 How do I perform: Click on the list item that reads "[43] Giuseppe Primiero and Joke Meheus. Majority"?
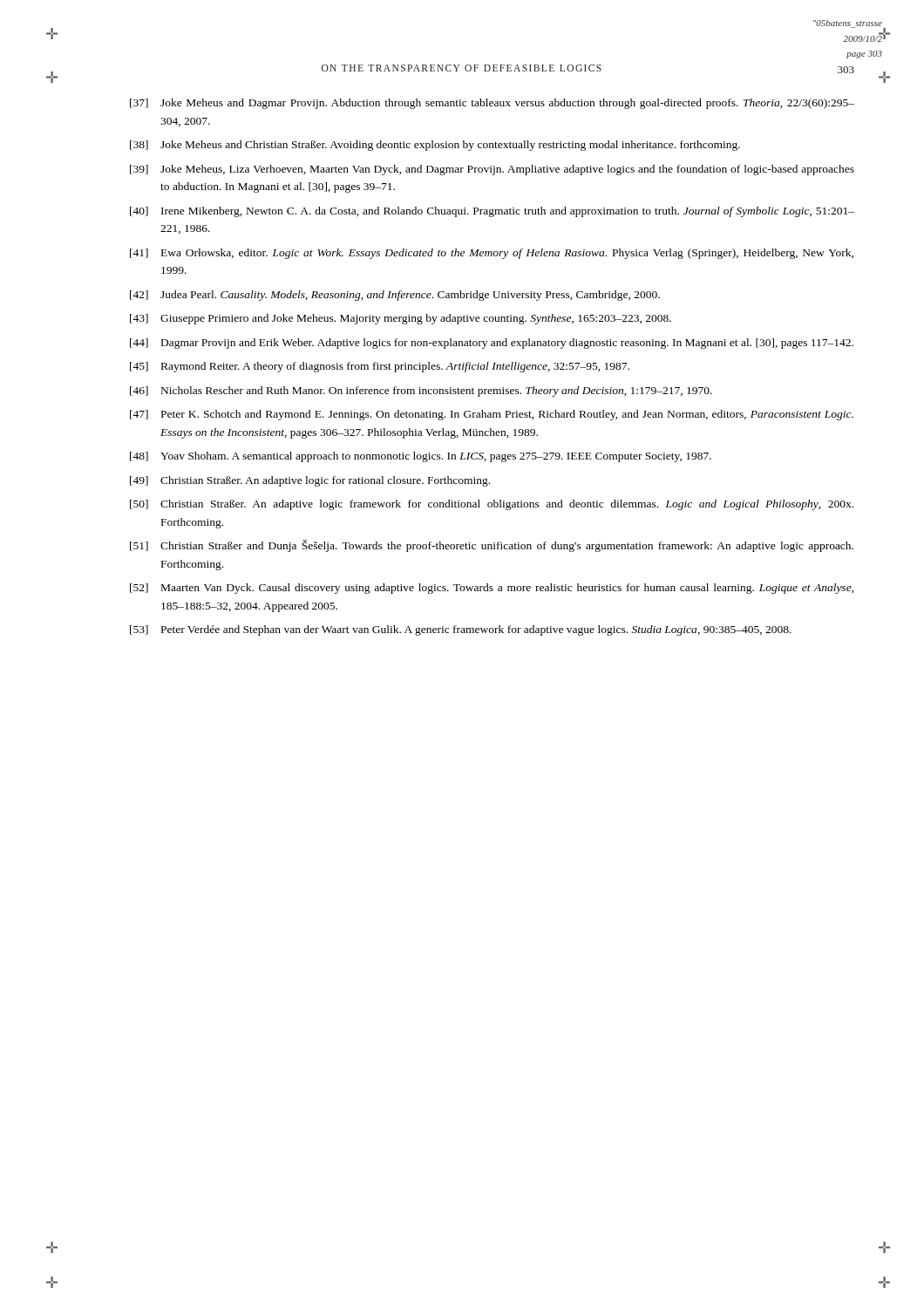pos(492,319)
